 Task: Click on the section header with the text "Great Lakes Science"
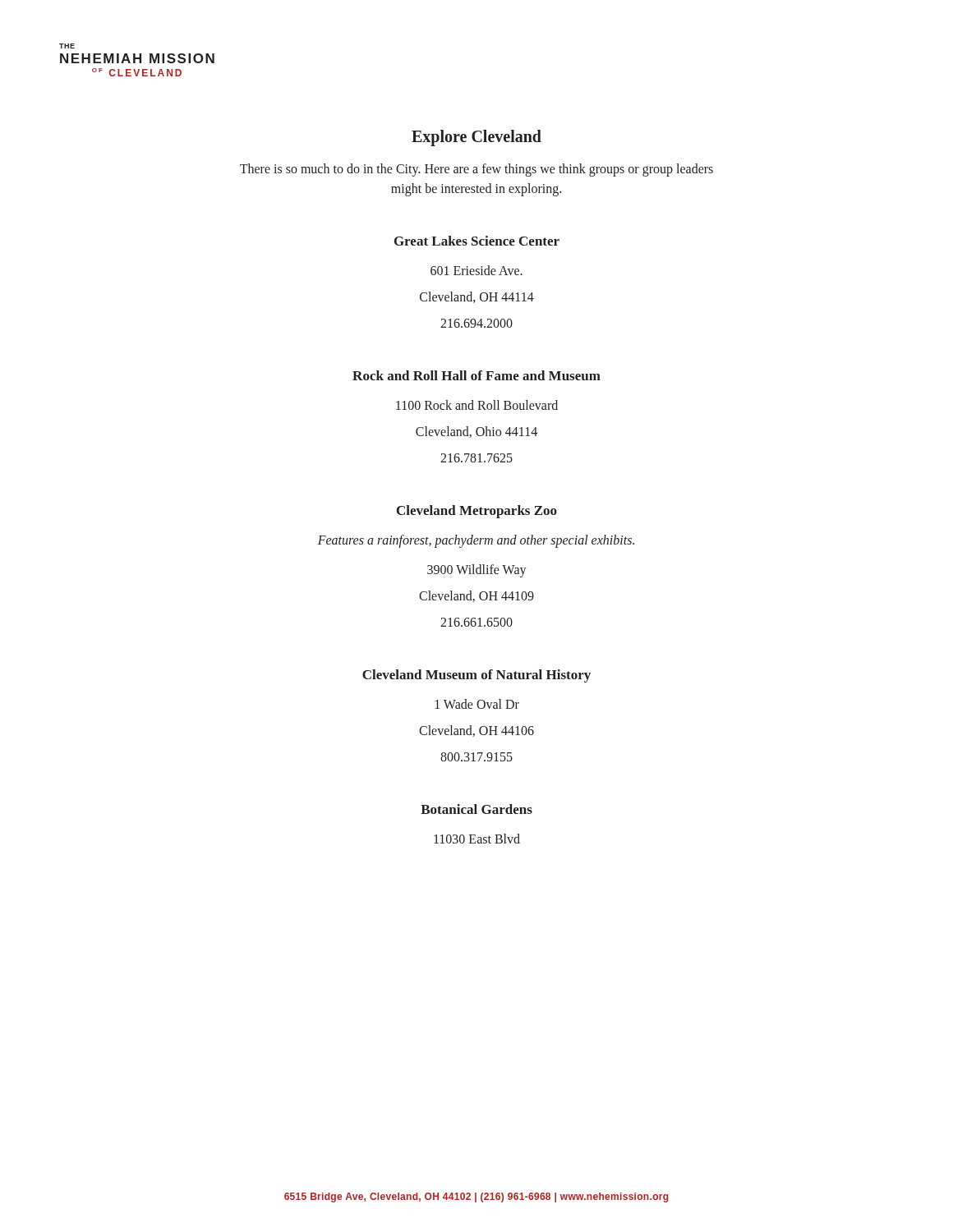(x=476, y=241)
